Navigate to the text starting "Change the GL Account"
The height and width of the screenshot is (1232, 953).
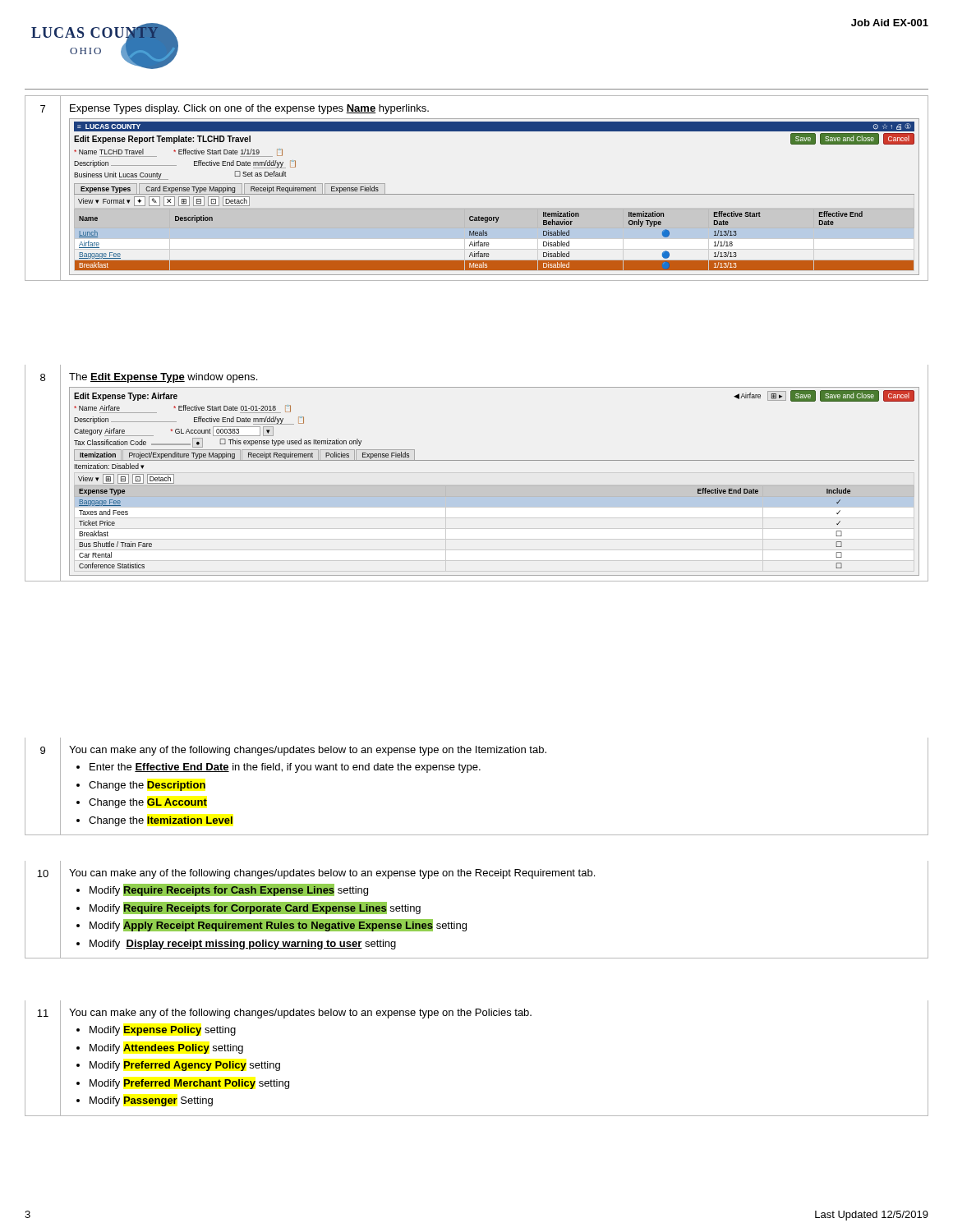pos(148,802)
